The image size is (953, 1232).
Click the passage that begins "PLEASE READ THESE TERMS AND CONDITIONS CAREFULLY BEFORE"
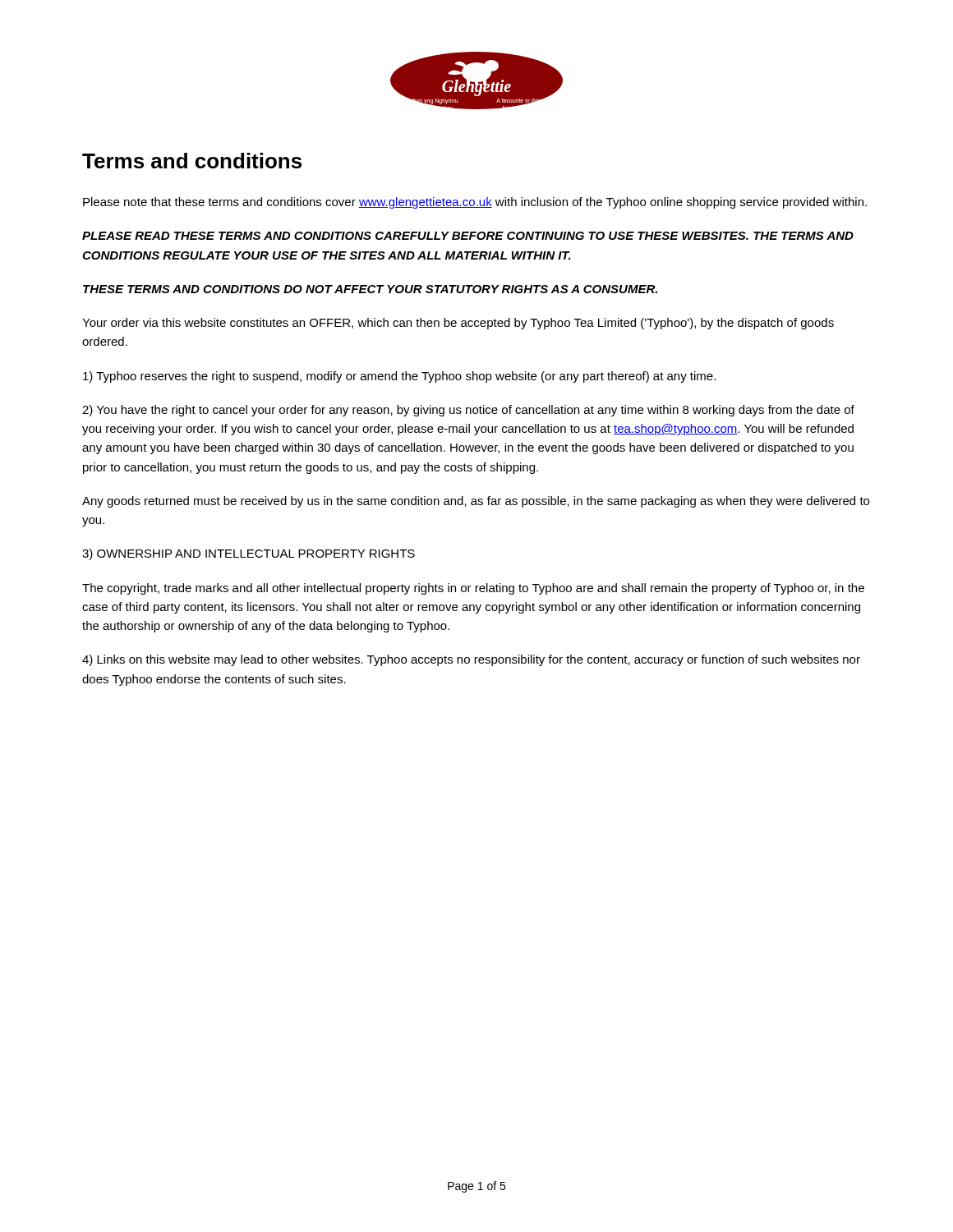point(468,245)
